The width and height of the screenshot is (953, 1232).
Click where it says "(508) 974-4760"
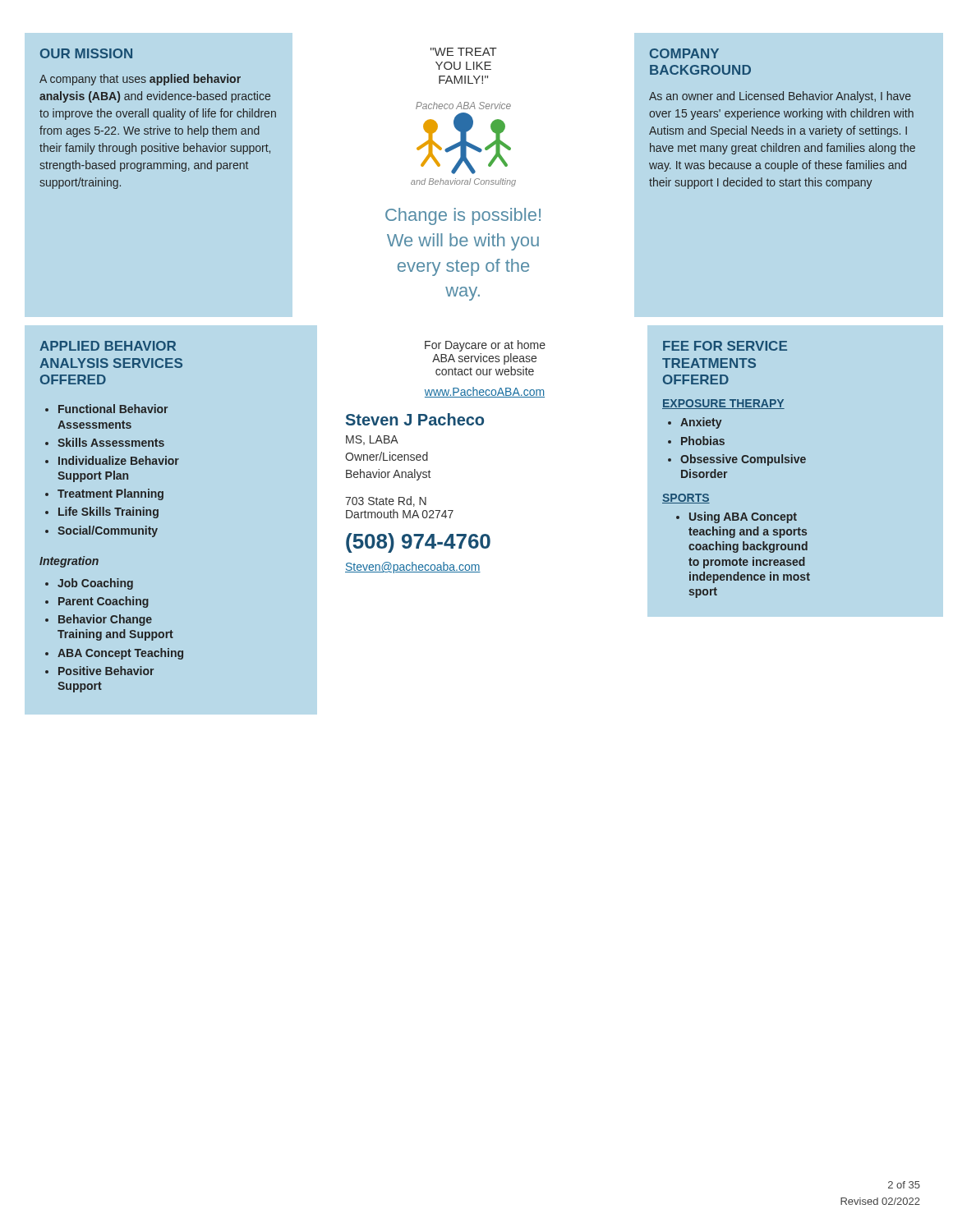click(418, 541)
